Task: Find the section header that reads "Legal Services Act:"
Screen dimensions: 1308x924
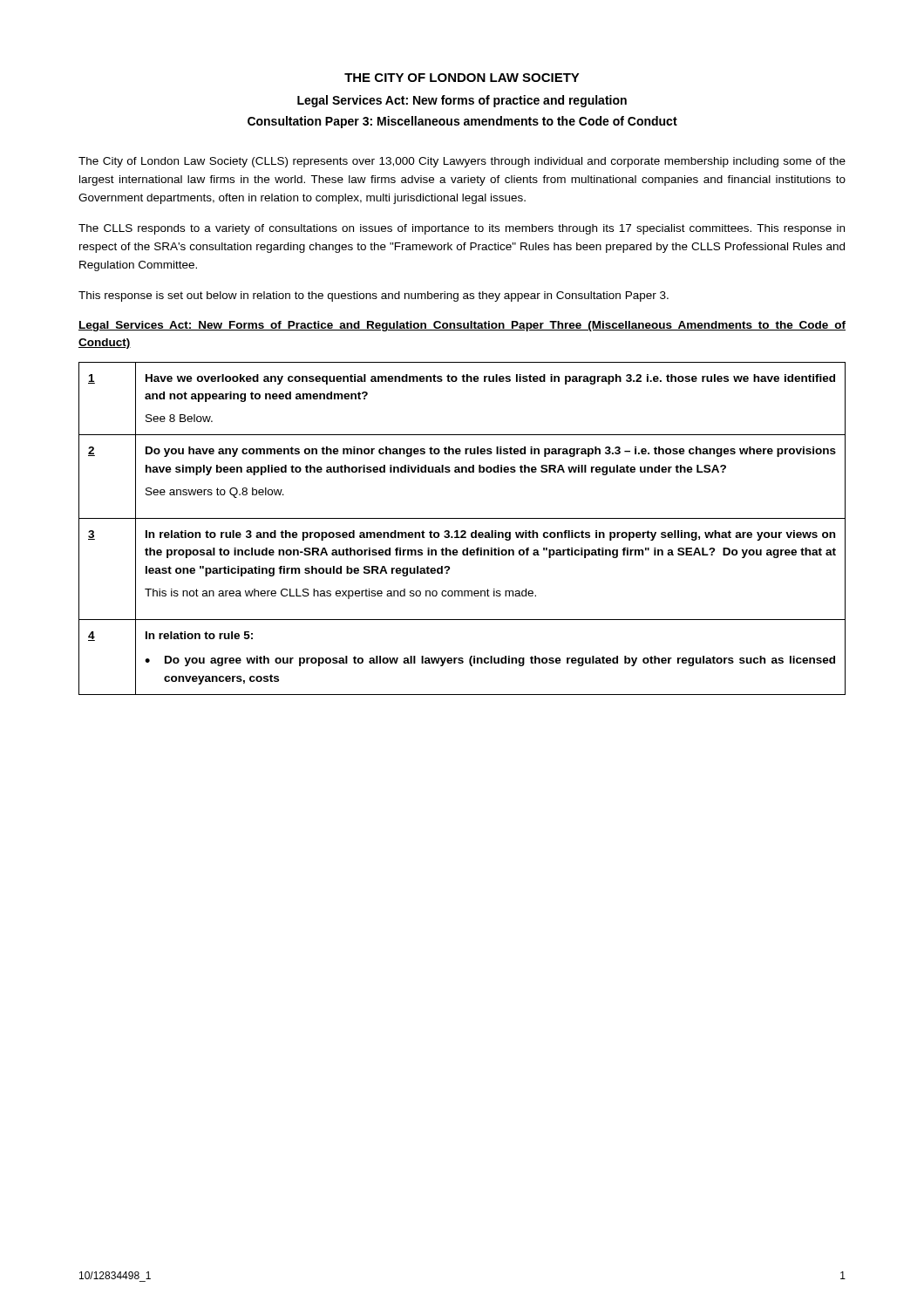Action: click(x=462, y=334)
